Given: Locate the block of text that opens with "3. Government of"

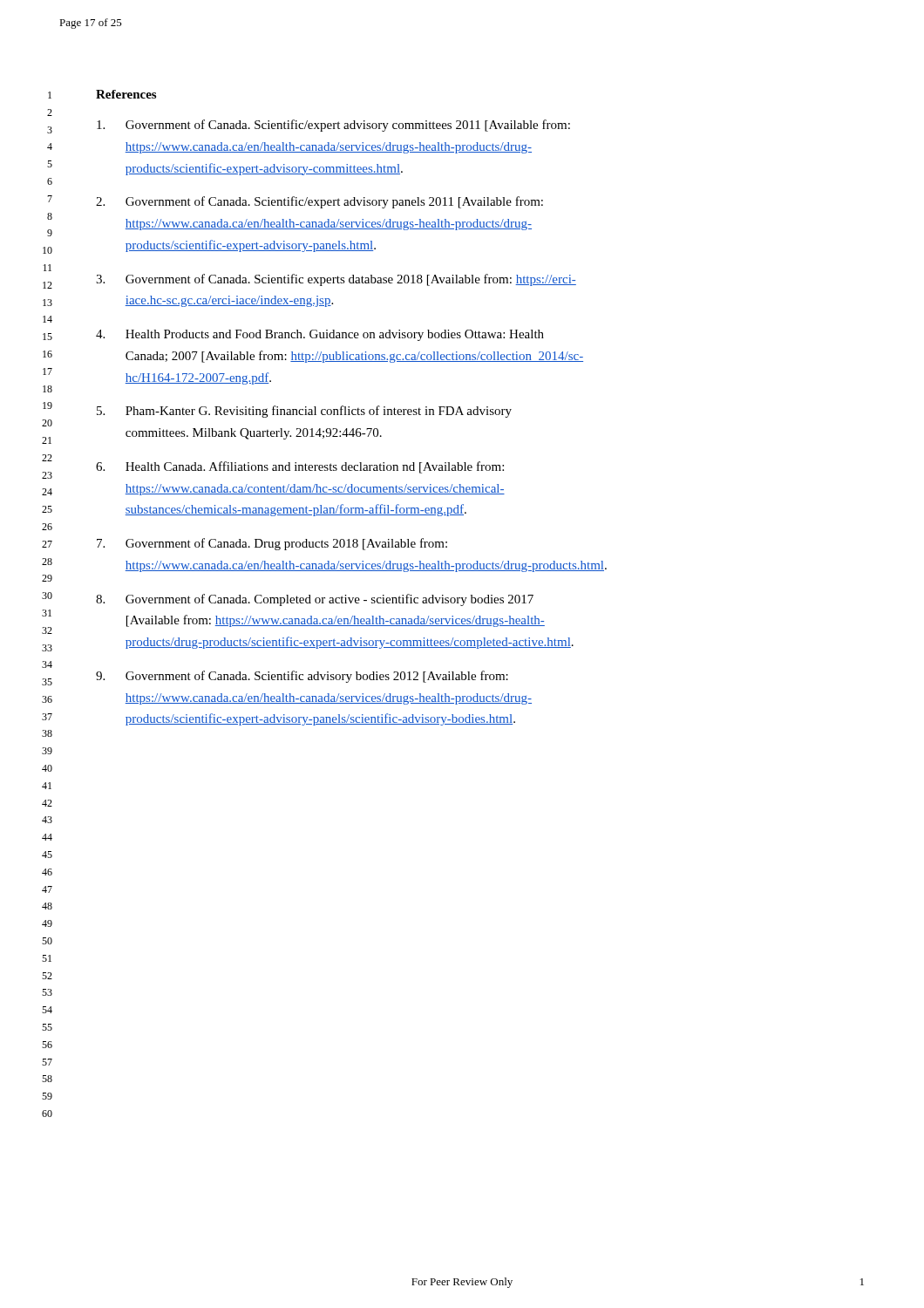Looking at the screenshot, I should pos(459,290).
